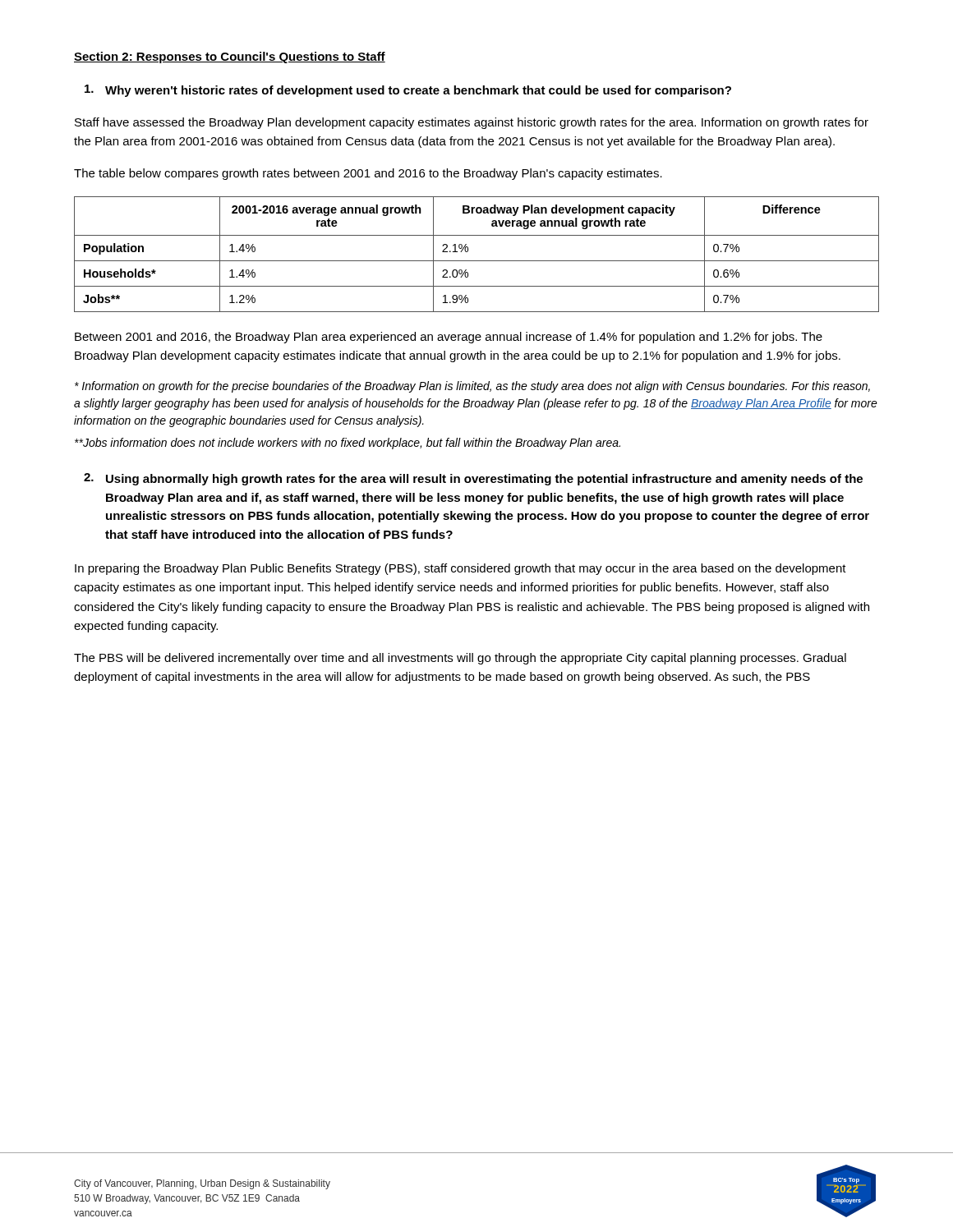The image size is (953, 1232).
Task: Select the footnote with the text "Information on growth for"
Action: coord(476,403)
